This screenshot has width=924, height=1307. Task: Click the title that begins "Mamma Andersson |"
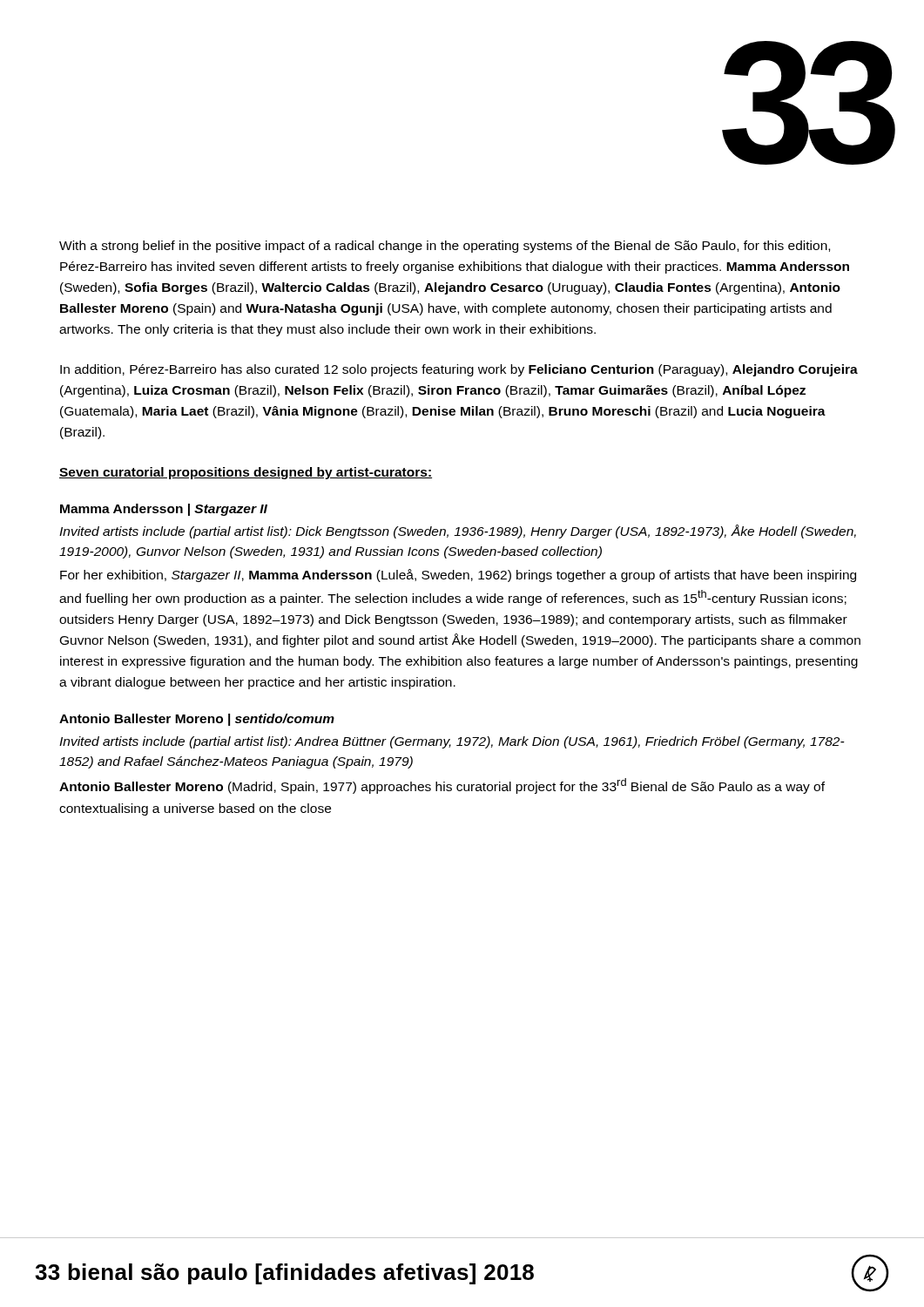(164, 510)
